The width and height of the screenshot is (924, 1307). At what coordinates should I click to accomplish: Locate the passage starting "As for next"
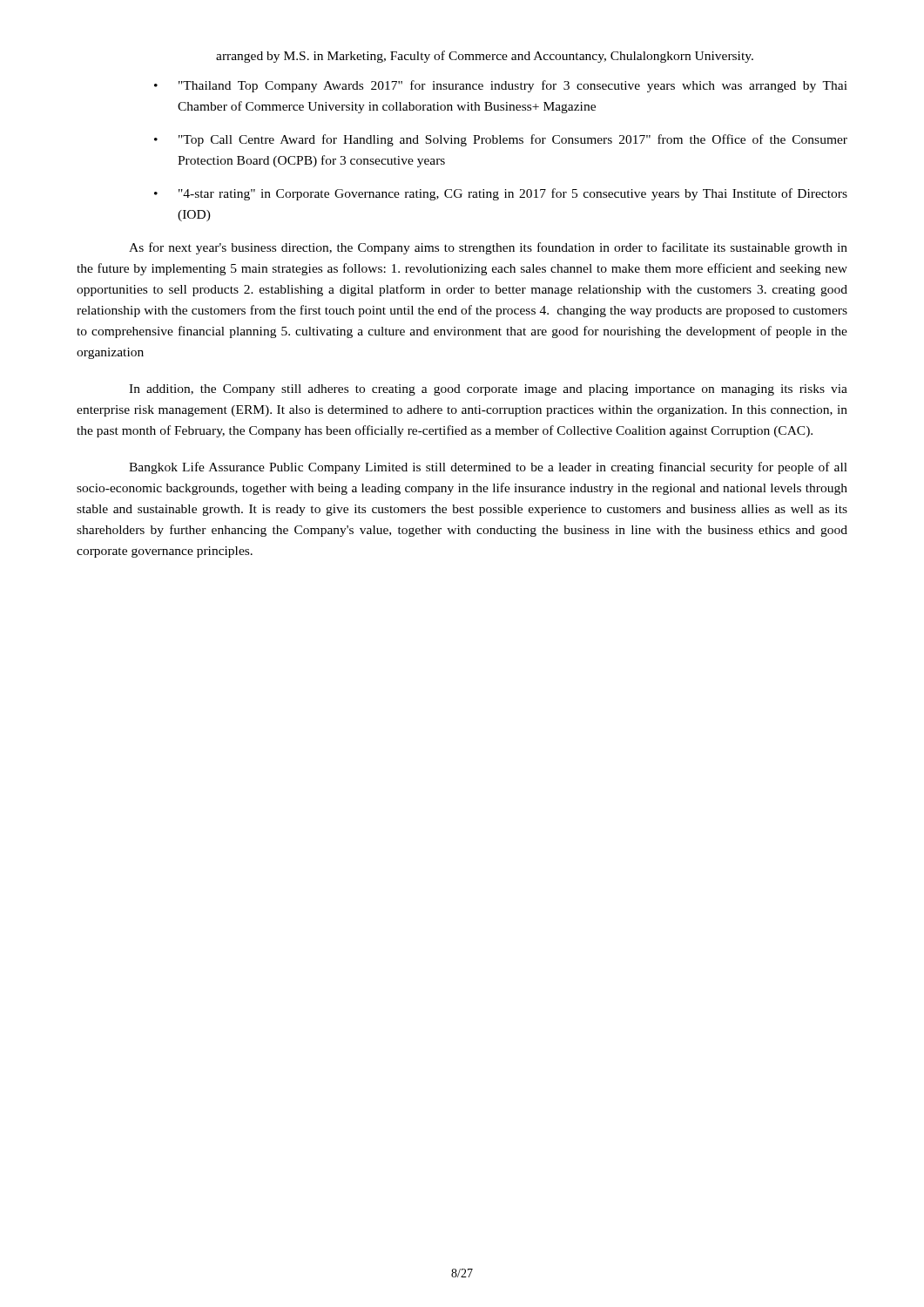[x=462, y=299]
